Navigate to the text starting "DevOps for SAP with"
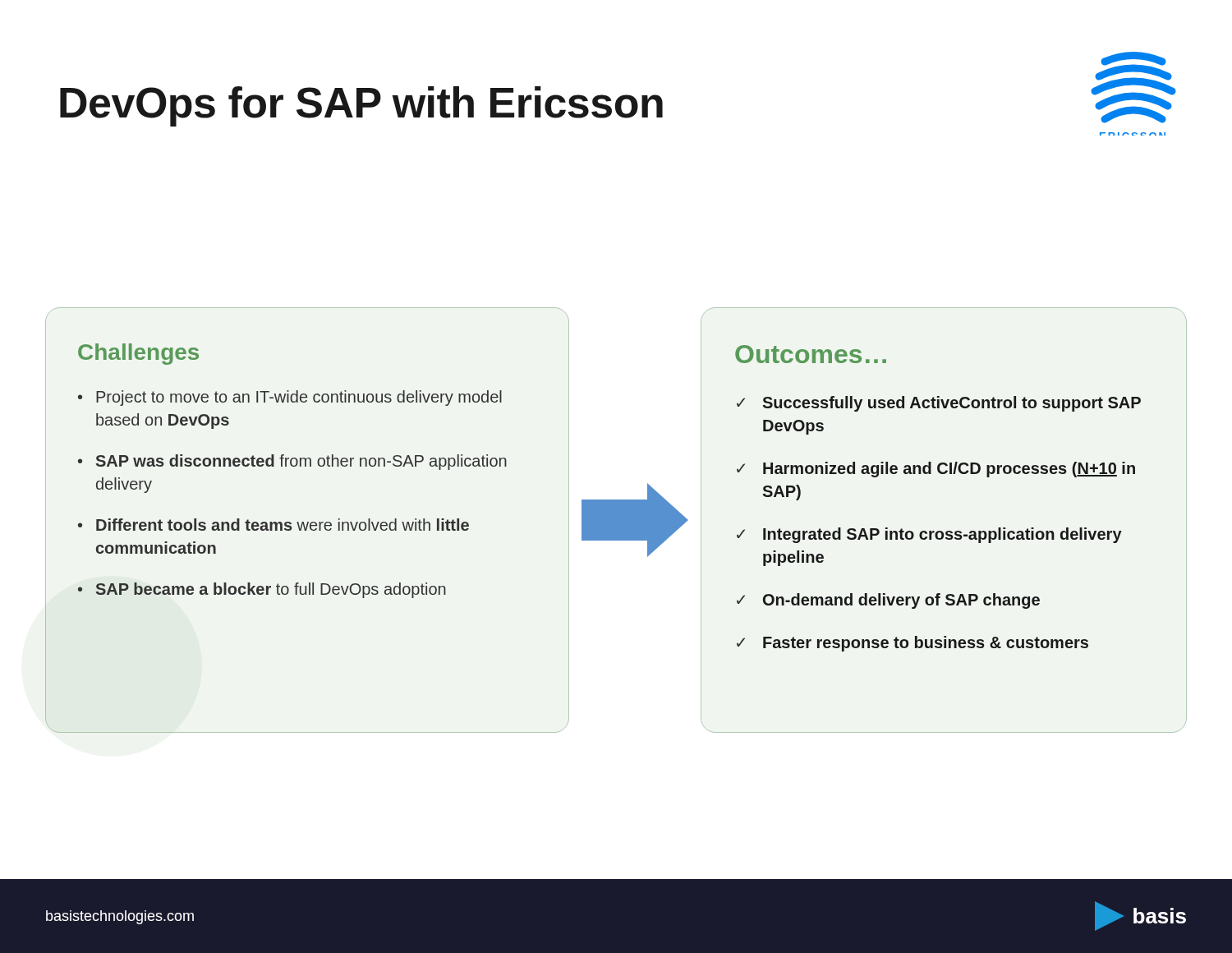 click(x=361, y=103)
